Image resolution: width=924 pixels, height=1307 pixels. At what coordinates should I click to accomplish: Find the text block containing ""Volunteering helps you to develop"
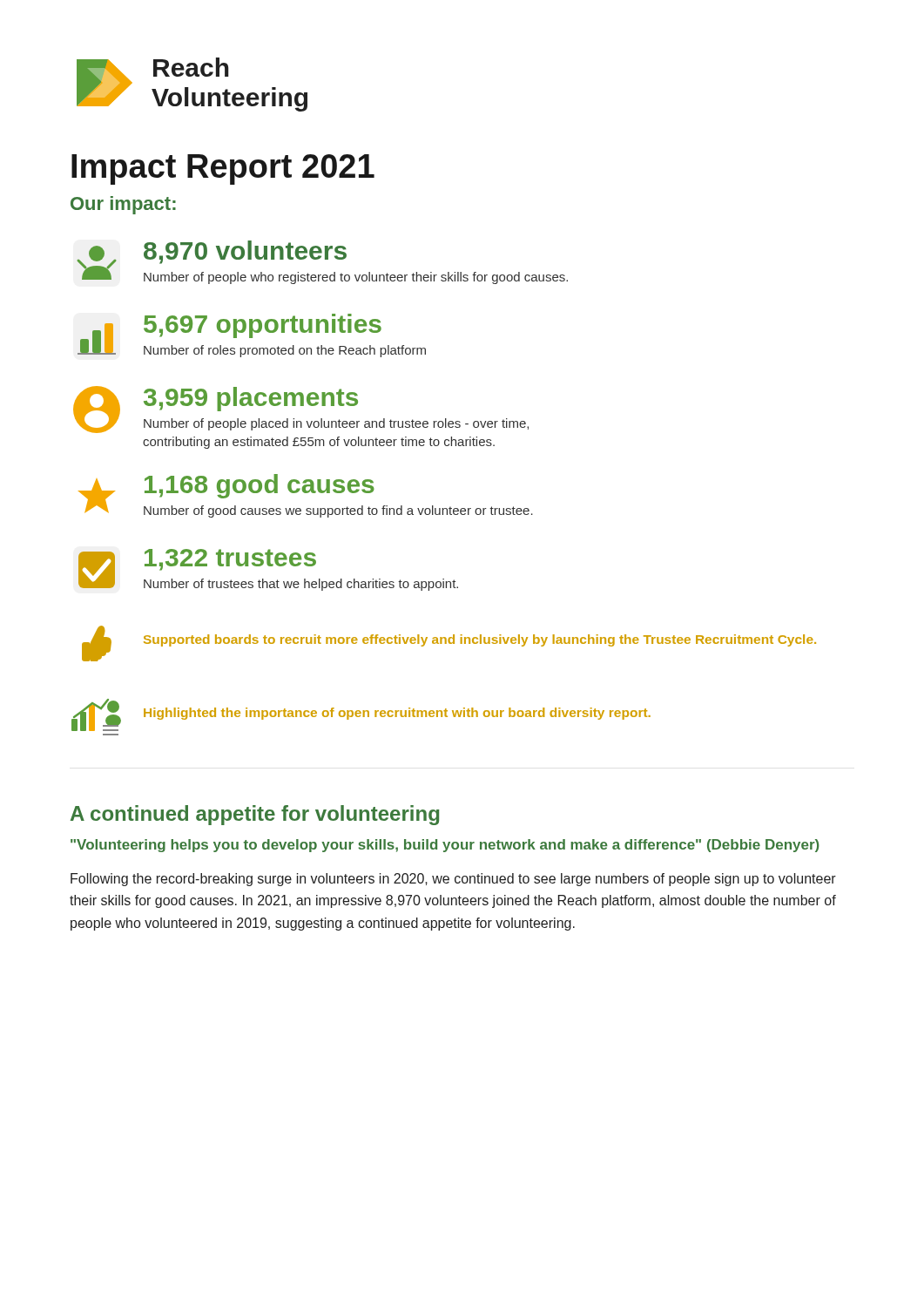pos(445,845)
